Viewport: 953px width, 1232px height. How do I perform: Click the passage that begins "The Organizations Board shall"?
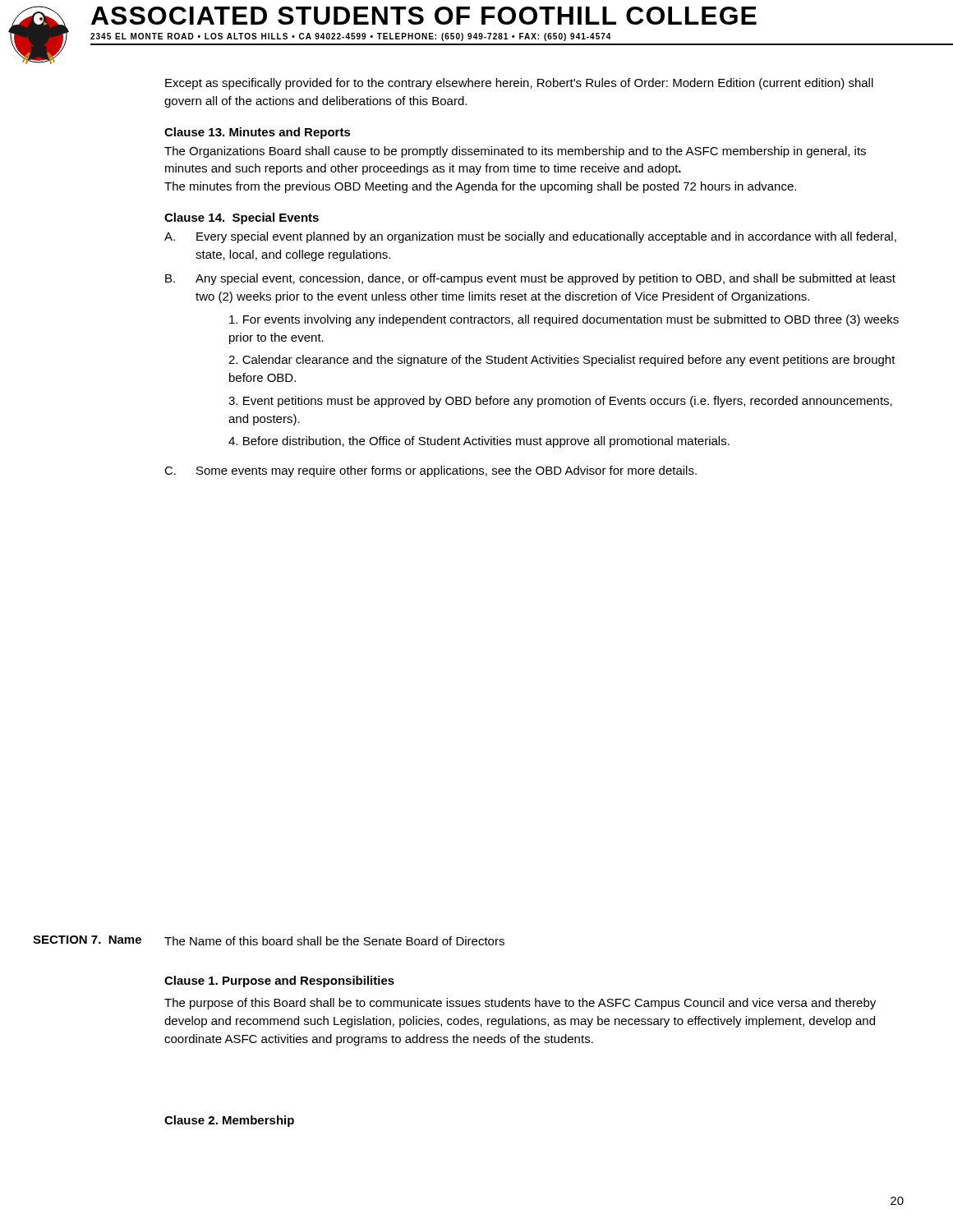(x=515, y=168)
